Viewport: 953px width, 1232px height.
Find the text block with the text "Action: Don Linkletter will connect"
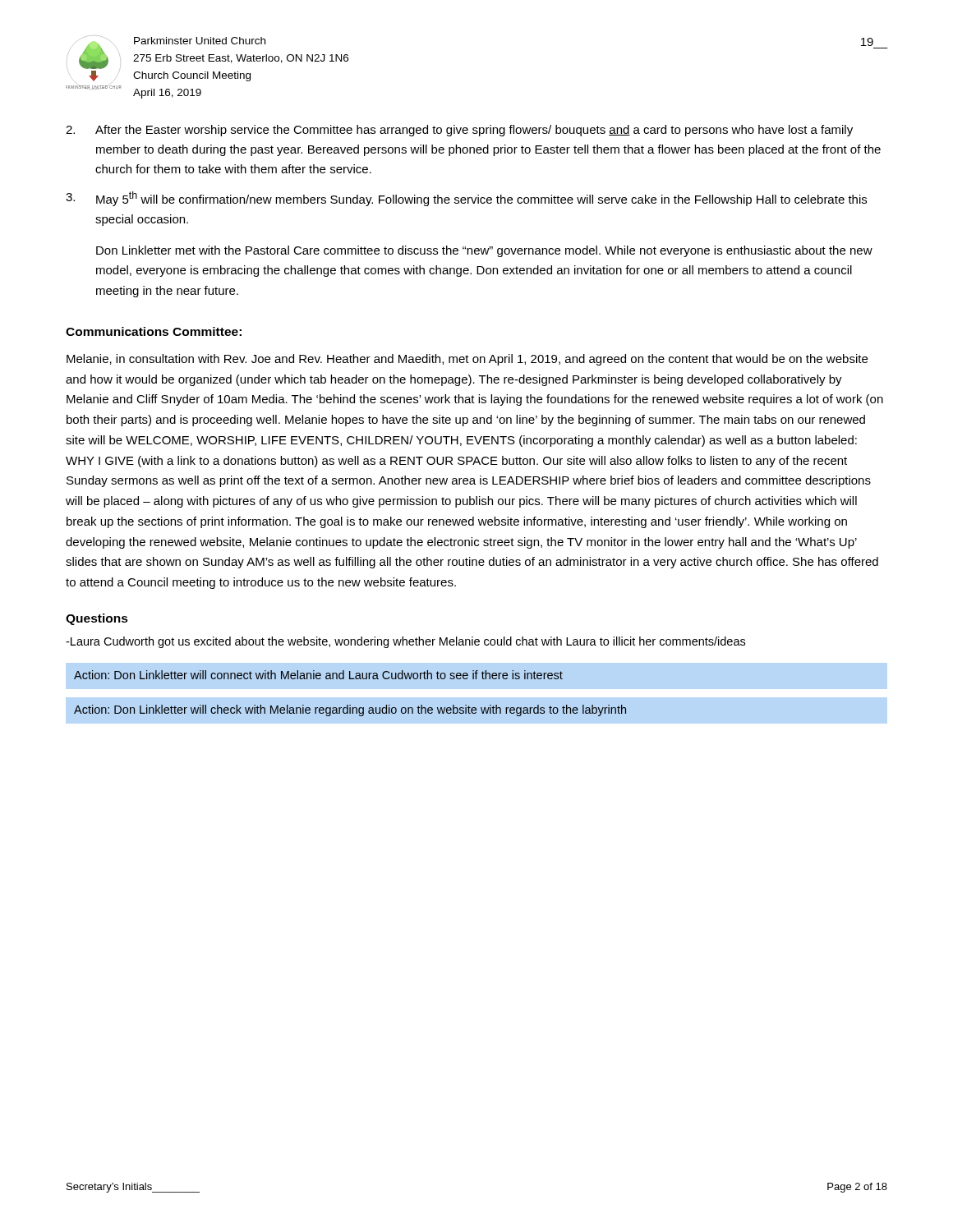click(318, 675)
